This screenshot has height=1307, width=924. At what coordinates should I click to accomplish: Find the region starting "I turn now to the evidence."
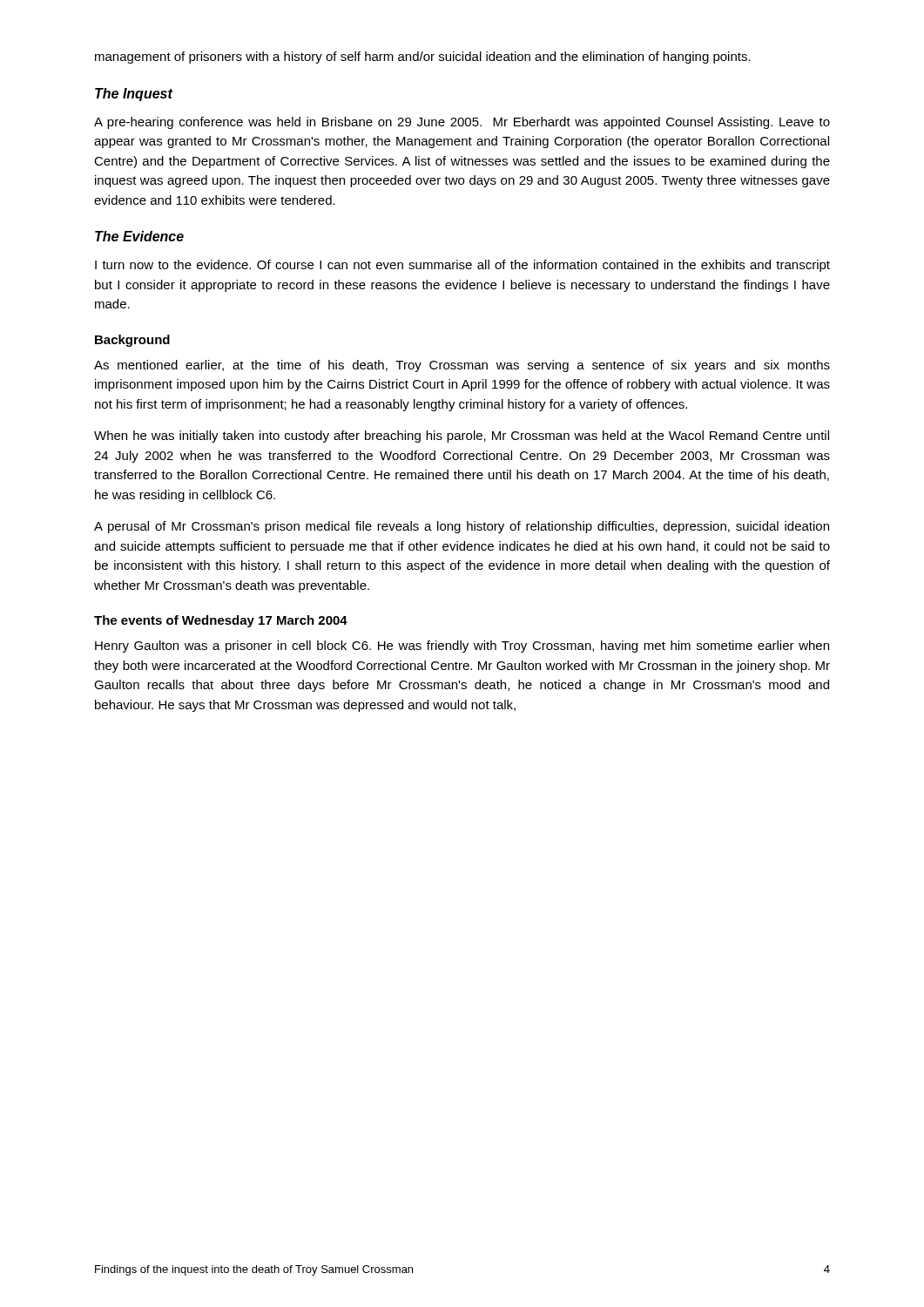click(462, 284)
